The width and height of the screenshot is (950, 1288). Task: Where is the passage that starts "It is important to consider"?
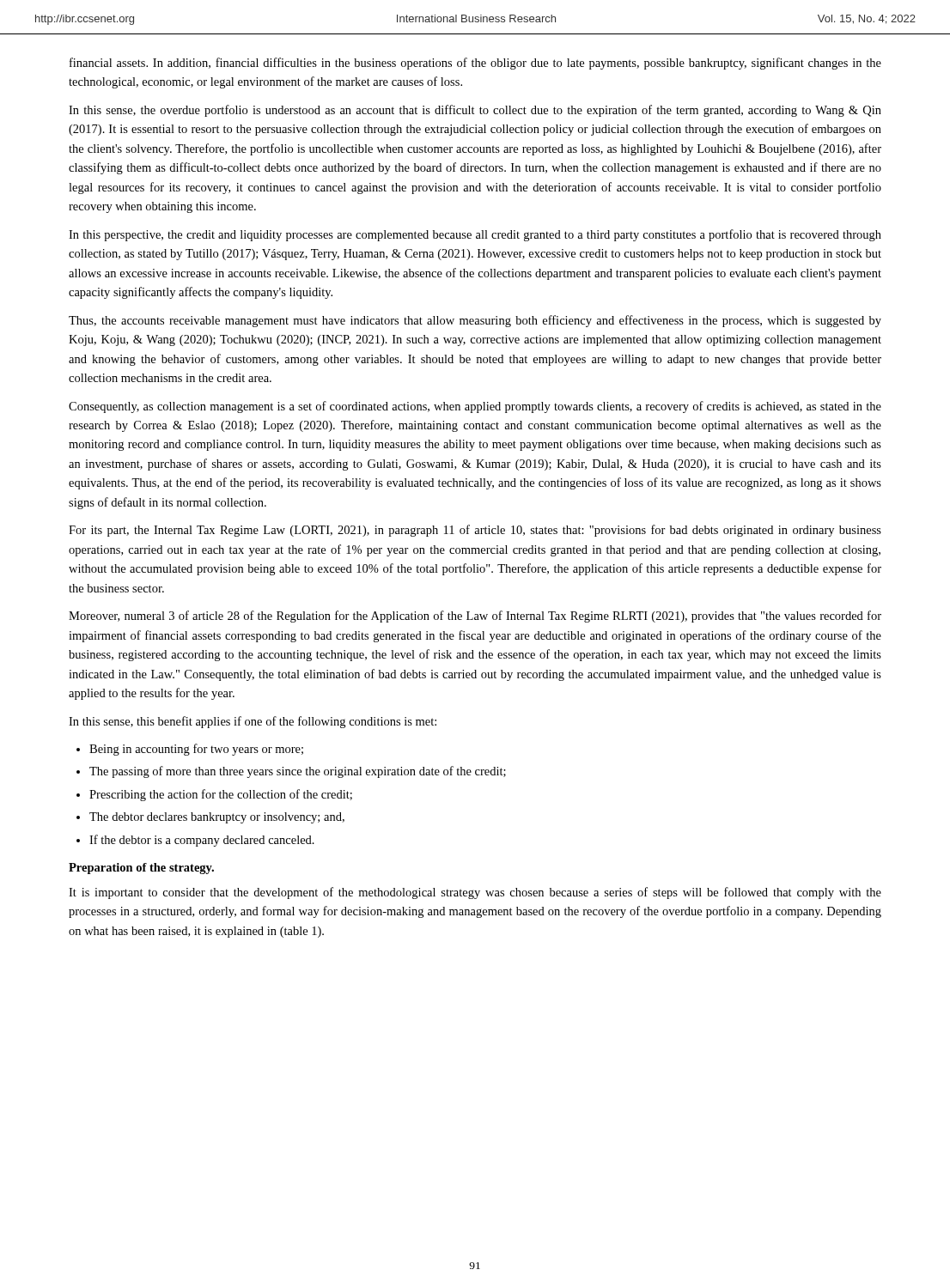click(475, 911)
